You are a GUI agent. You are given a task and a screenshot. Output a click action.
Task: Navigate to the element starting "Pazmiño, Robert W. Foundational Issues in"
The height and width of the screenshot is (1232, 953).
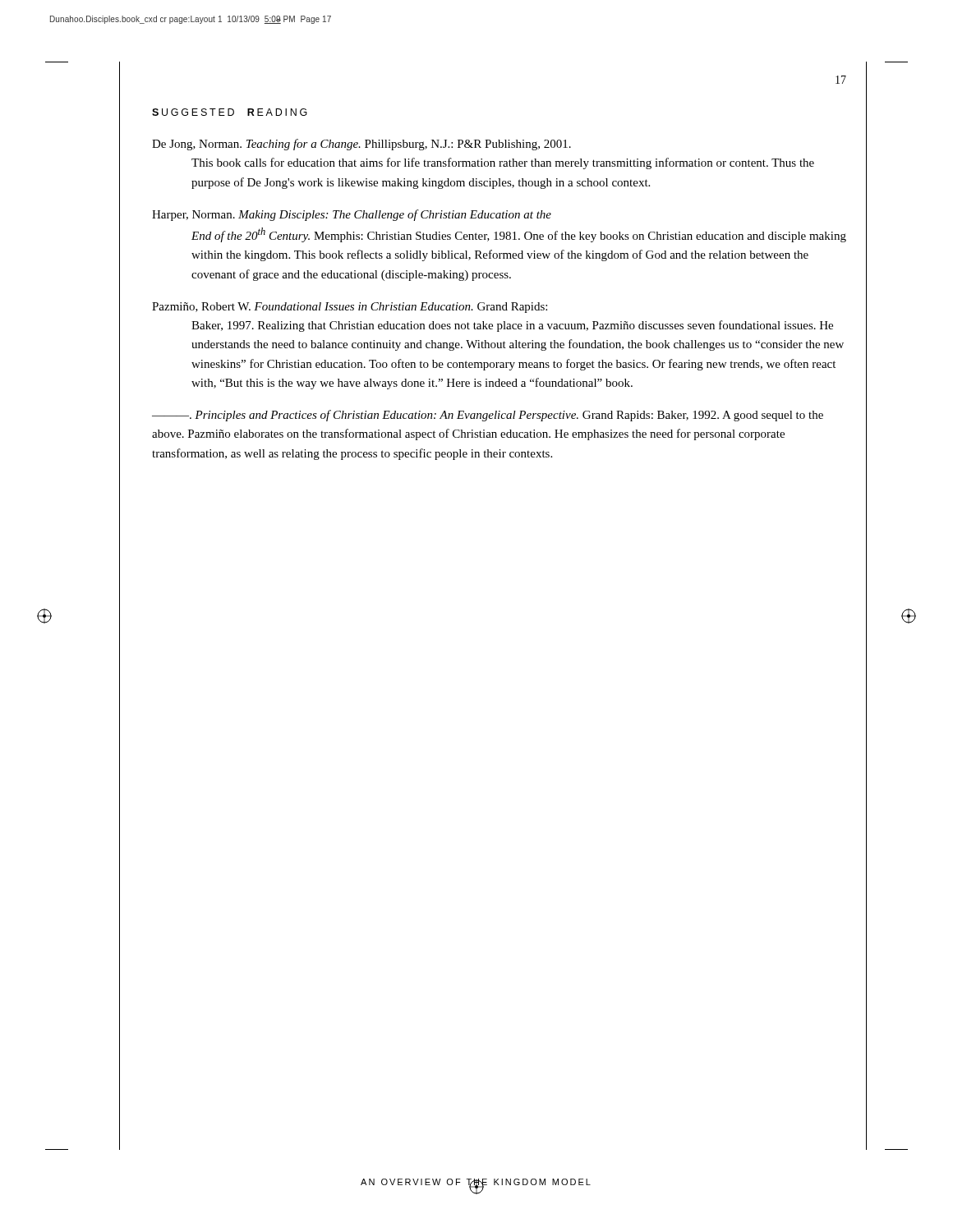(499, 345)
